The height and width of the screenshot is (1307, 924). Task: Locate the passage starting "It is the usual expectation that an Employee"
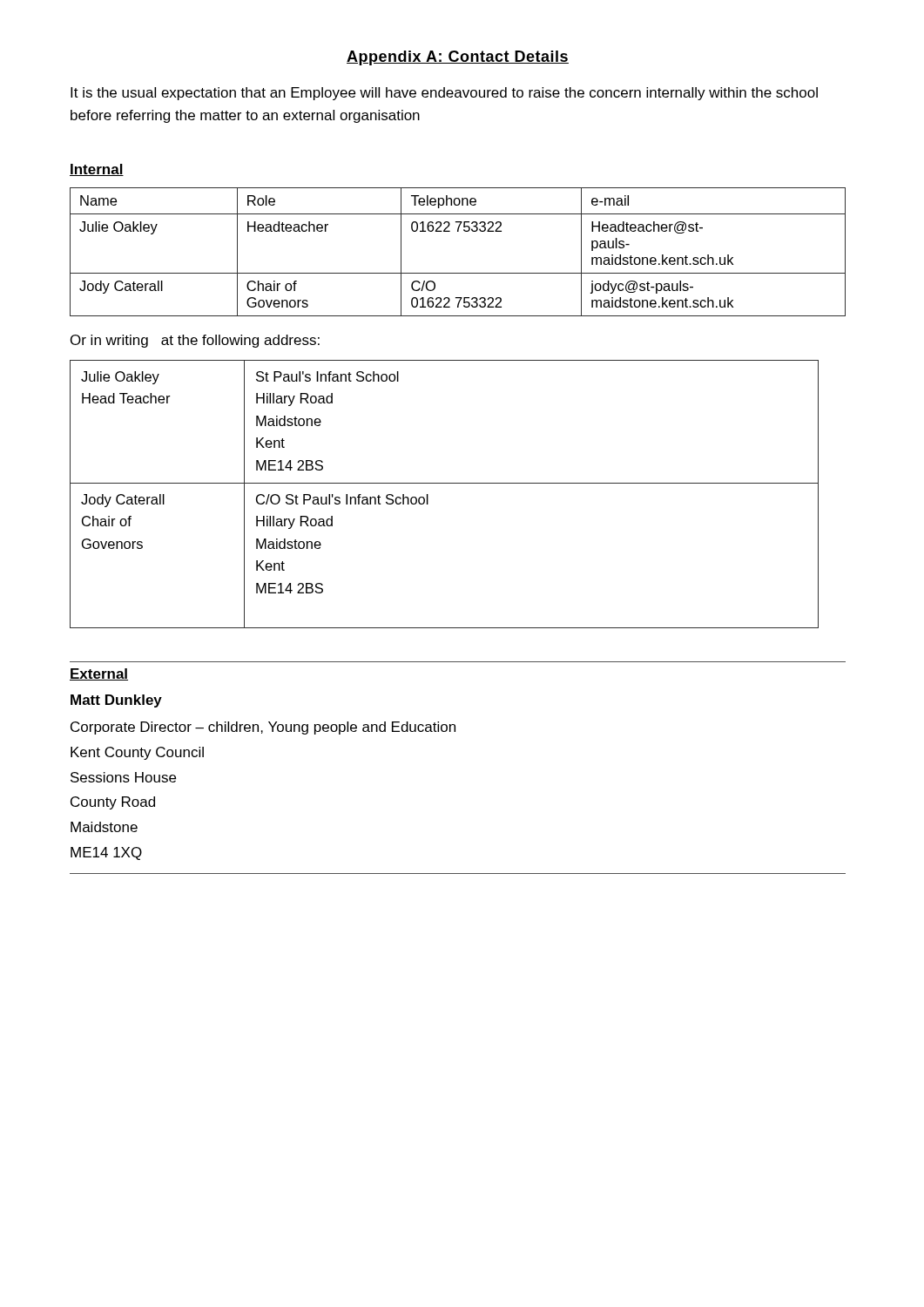(x=444, y=104)
